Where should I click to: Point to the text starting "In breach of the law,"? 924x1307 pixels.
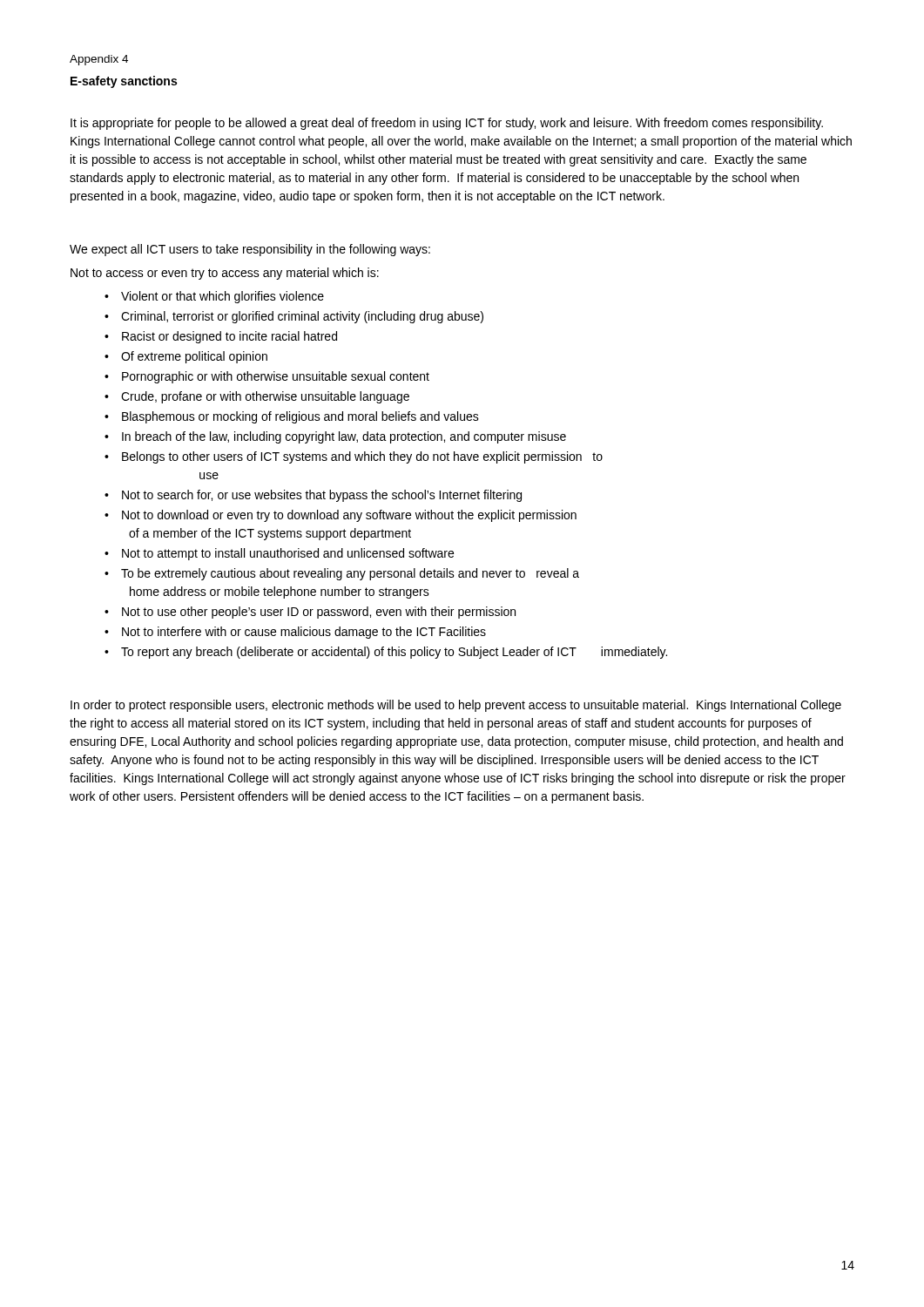344,437
